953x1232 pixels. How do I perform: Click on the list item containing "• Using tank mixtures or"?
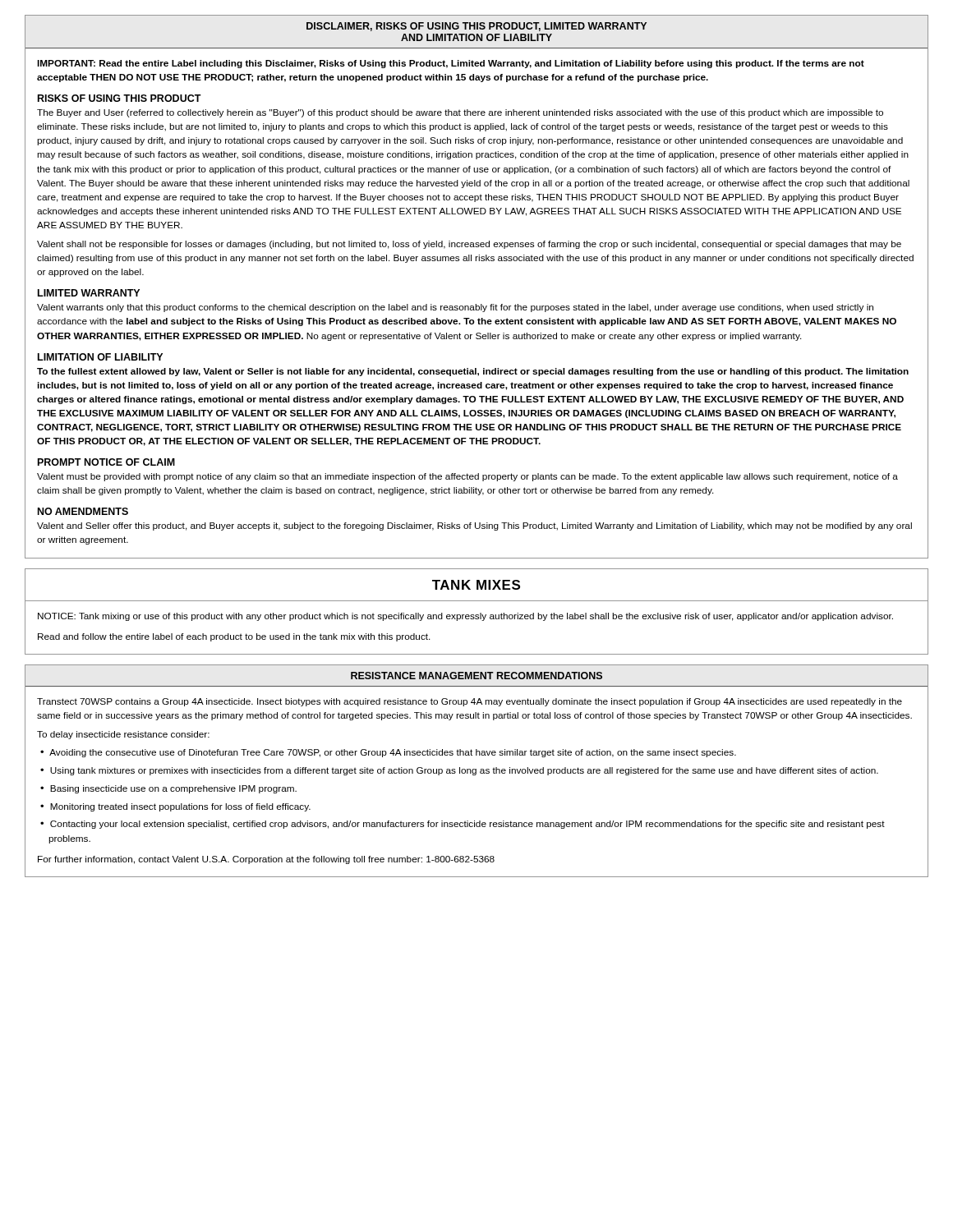(x=459, y=770)
